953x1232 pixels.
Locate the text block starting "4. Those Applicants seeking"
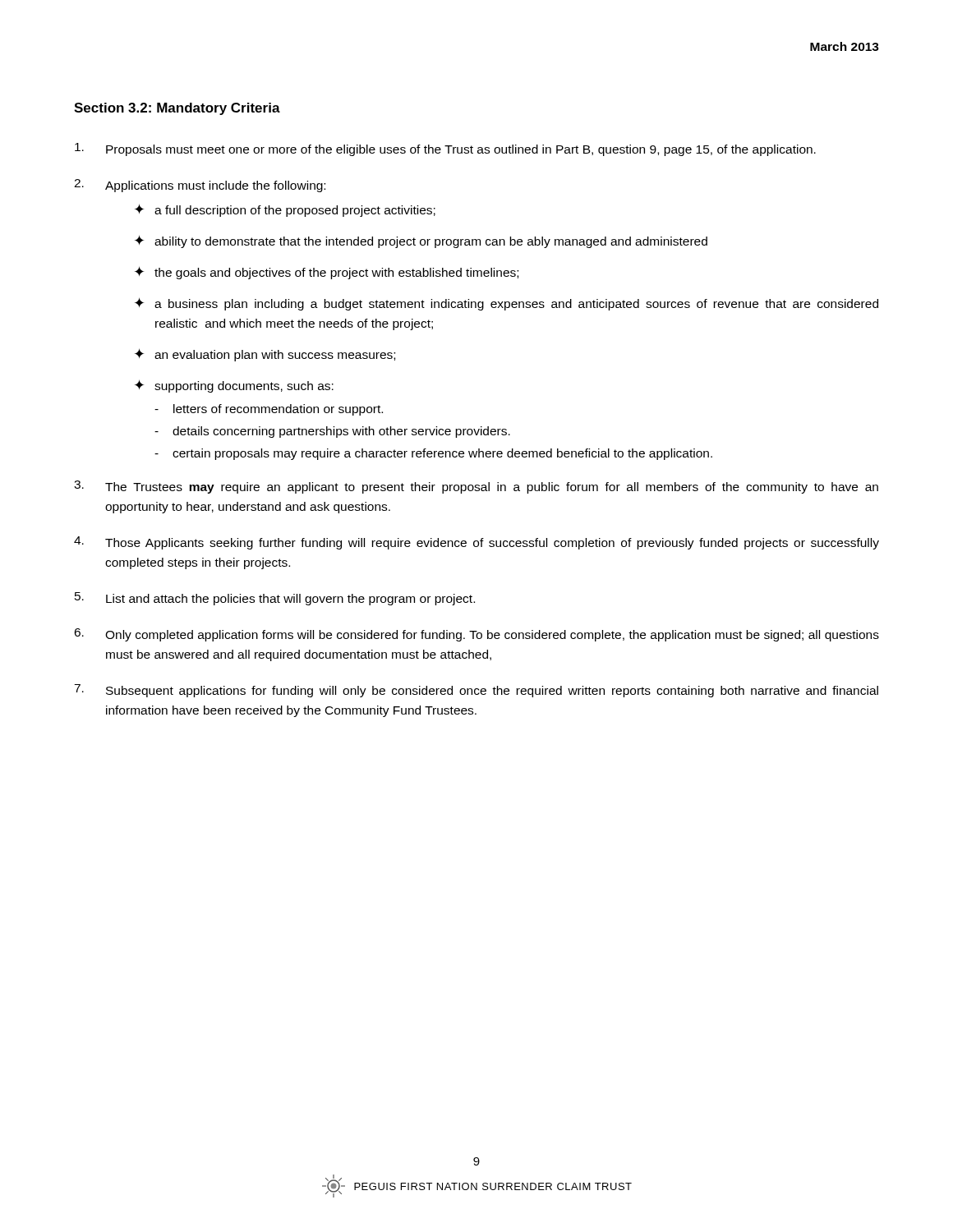[x=476, y=553]
